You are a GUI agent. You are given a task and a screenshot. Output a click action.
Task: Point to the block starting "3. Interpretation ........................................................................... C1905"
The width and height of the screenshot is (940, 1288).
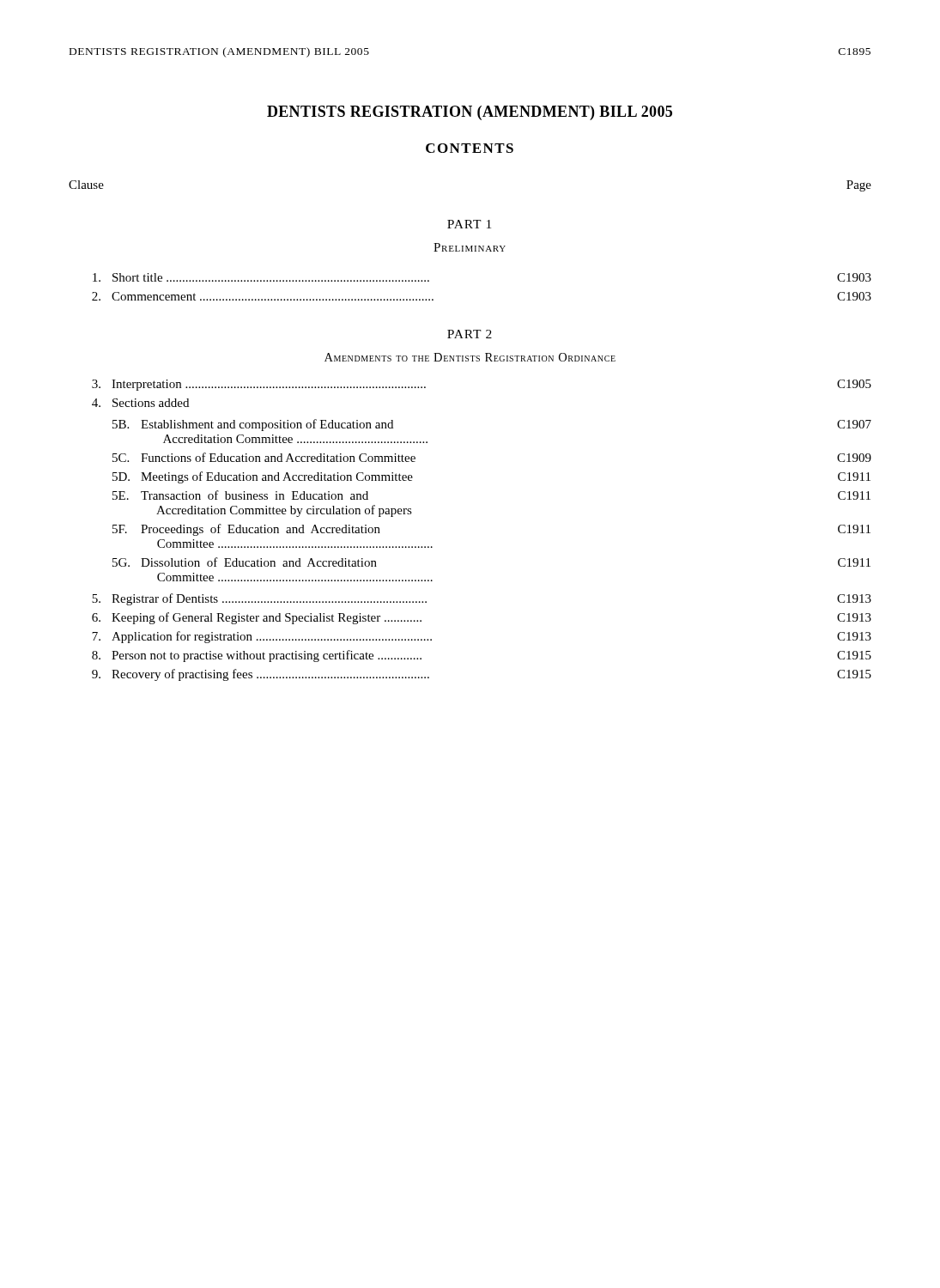137,385
